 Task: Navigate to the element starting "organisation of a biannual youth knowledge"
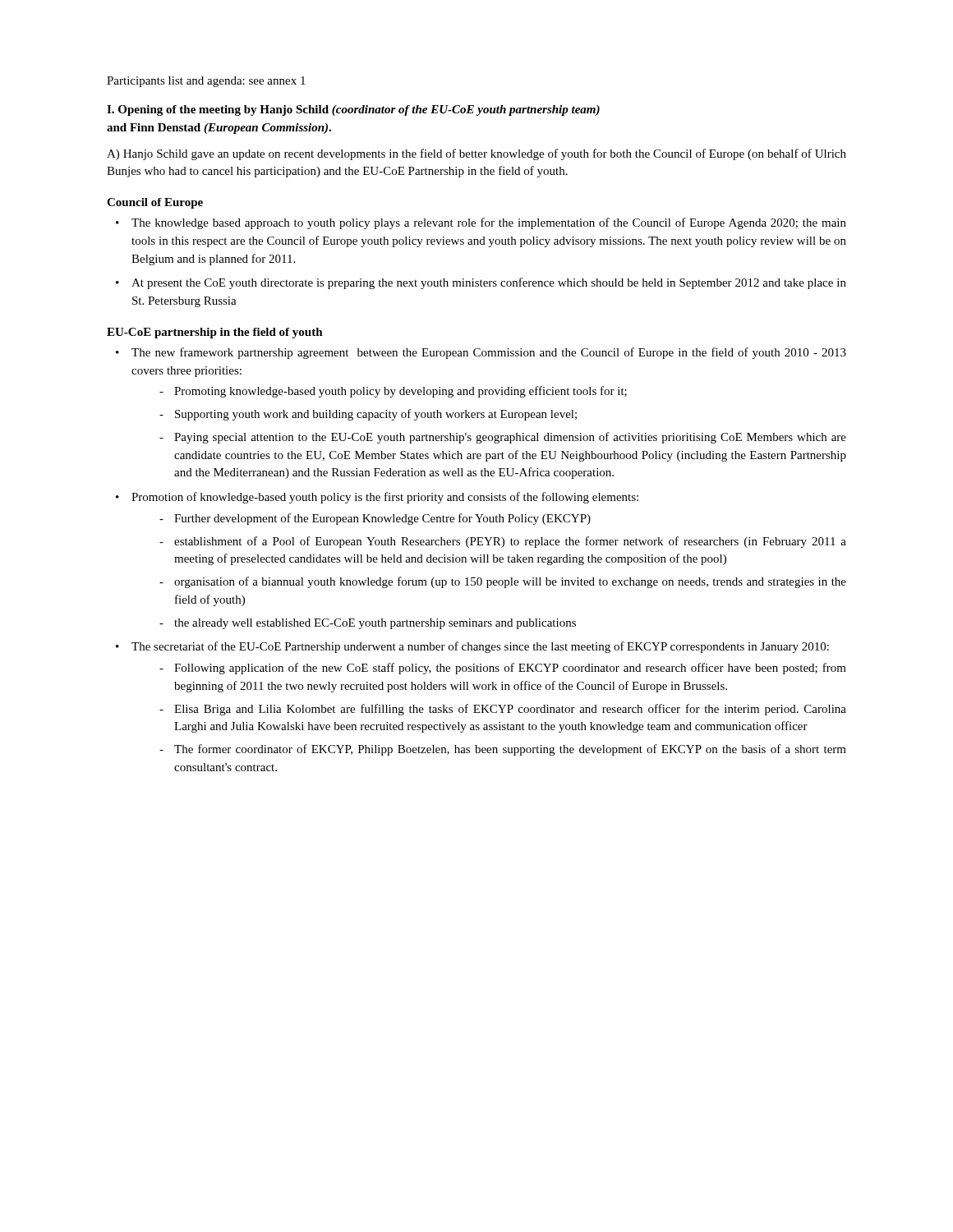click(x=510, y=590)
